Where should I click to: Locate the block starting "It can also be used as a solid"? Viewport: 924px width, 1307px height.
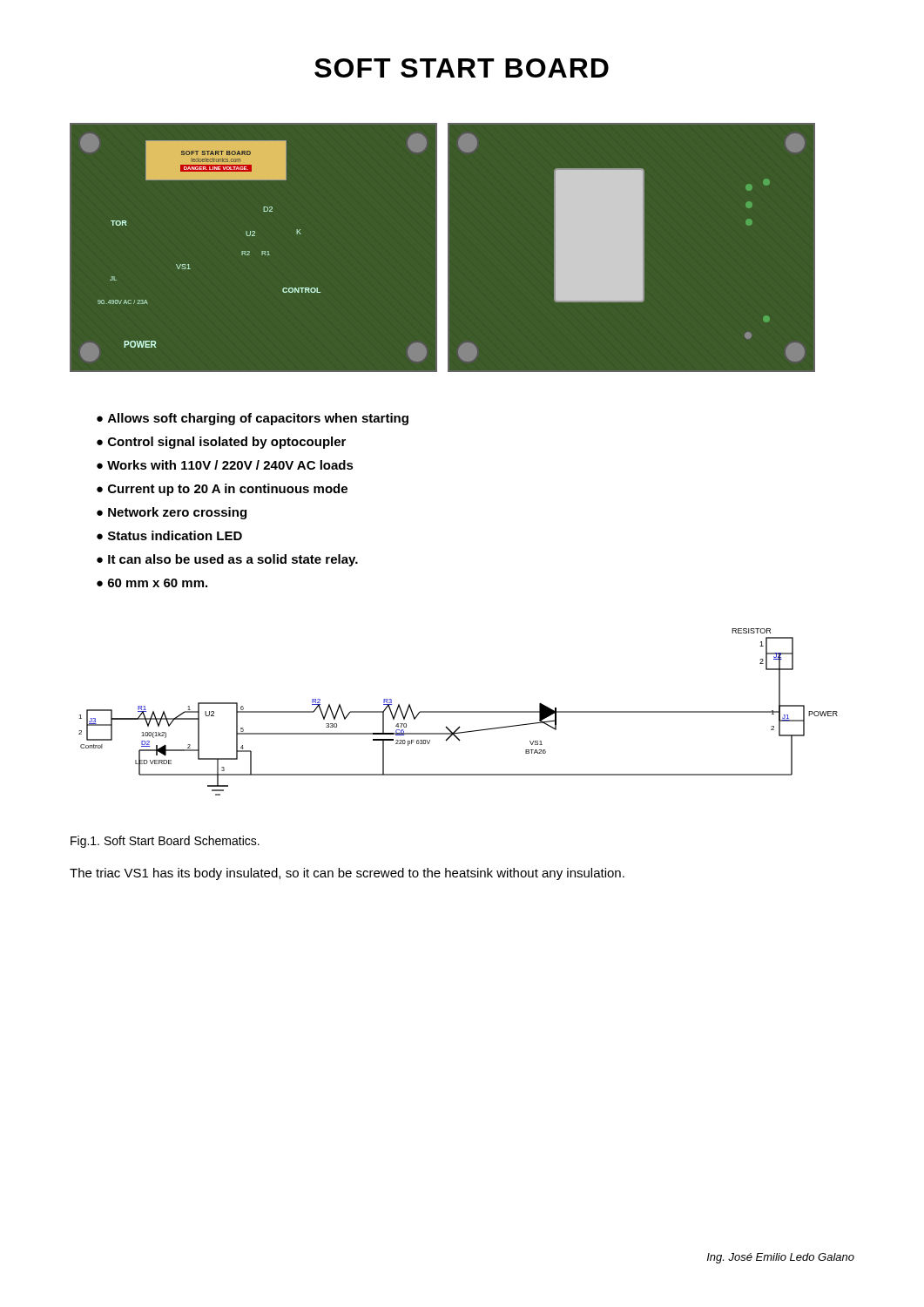tap(233, 559)
